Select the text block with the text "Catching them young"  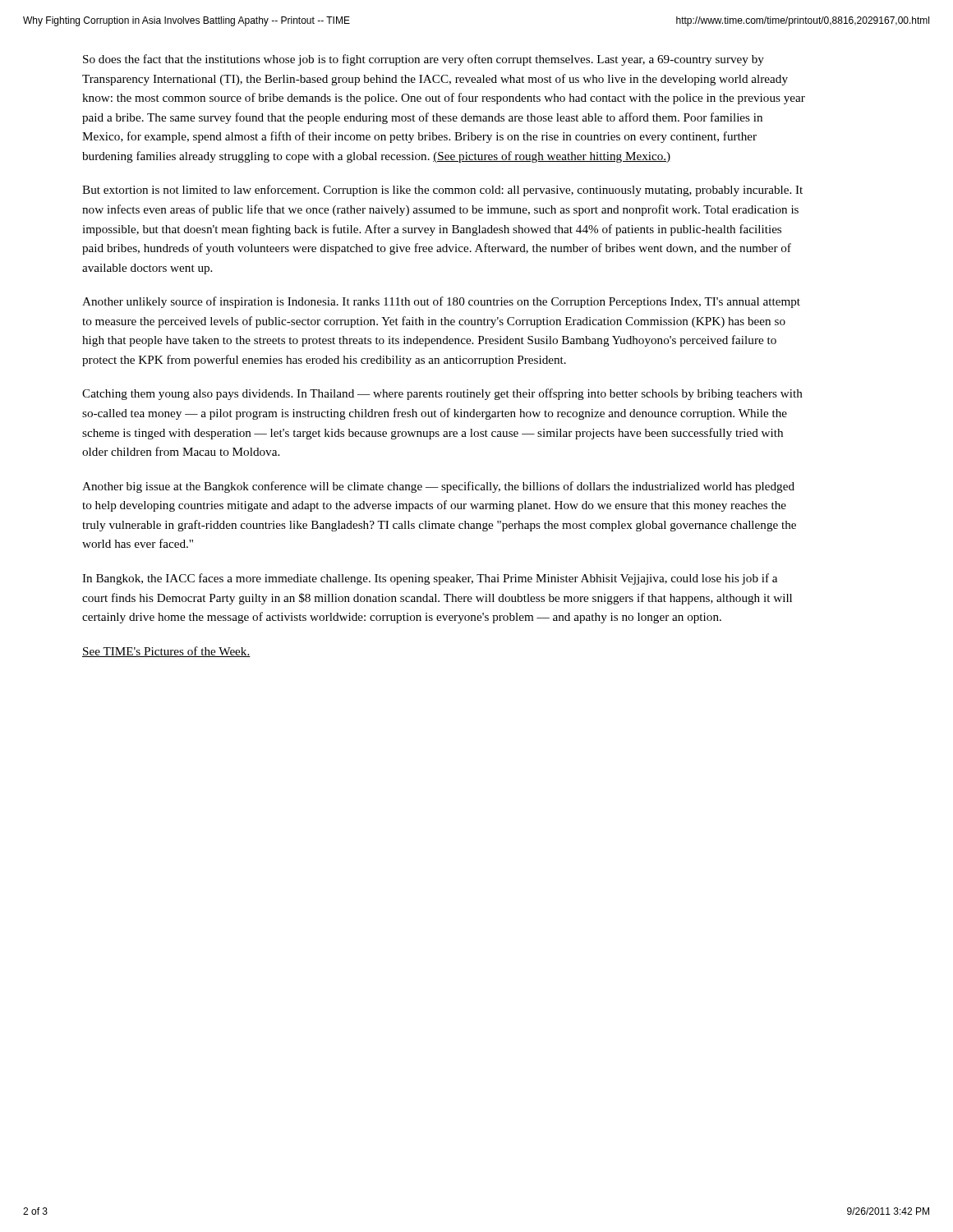[444, 423]
